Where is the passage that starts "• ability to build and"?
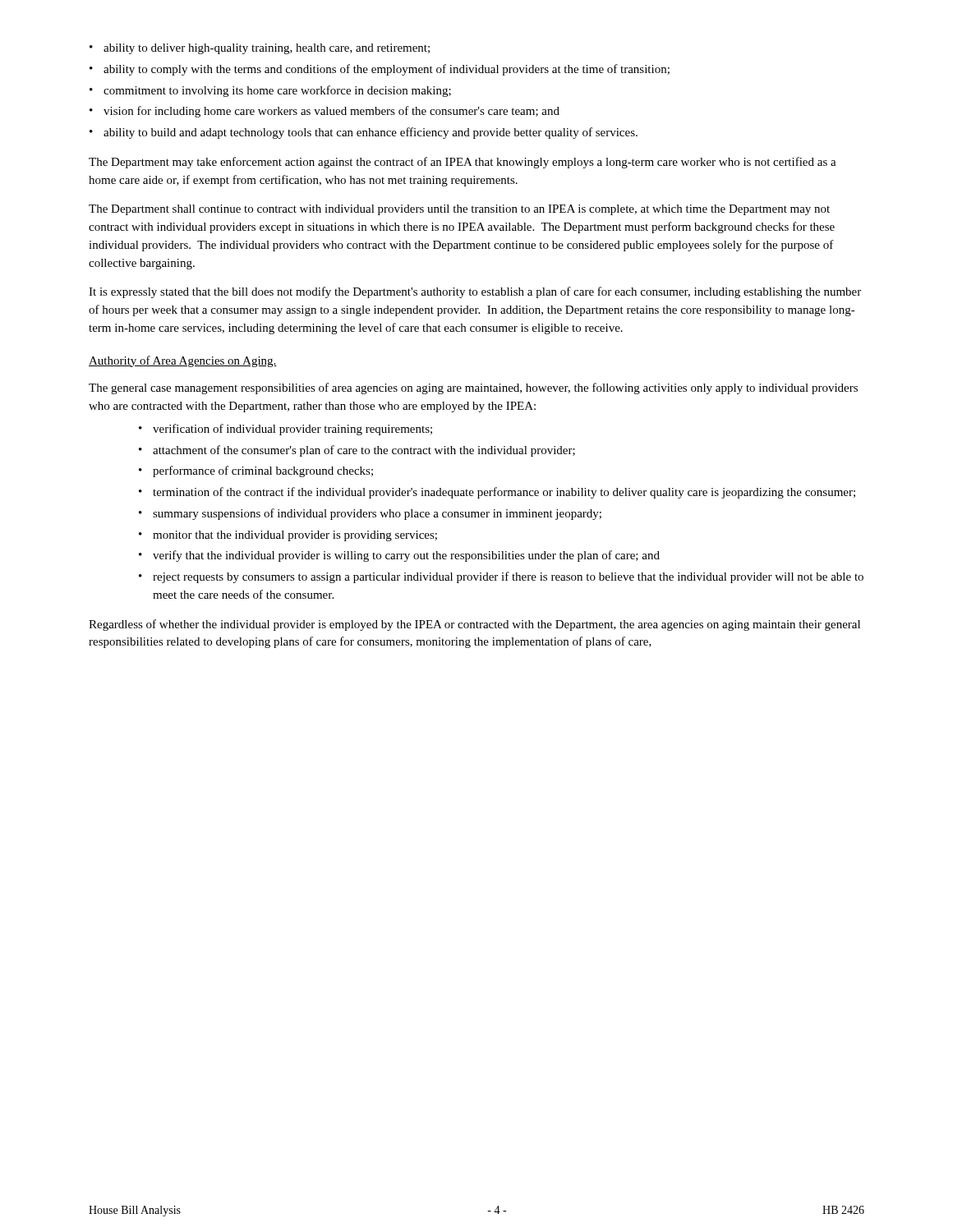This screenshot has height=1232, width=953. [x=476, y=133]
